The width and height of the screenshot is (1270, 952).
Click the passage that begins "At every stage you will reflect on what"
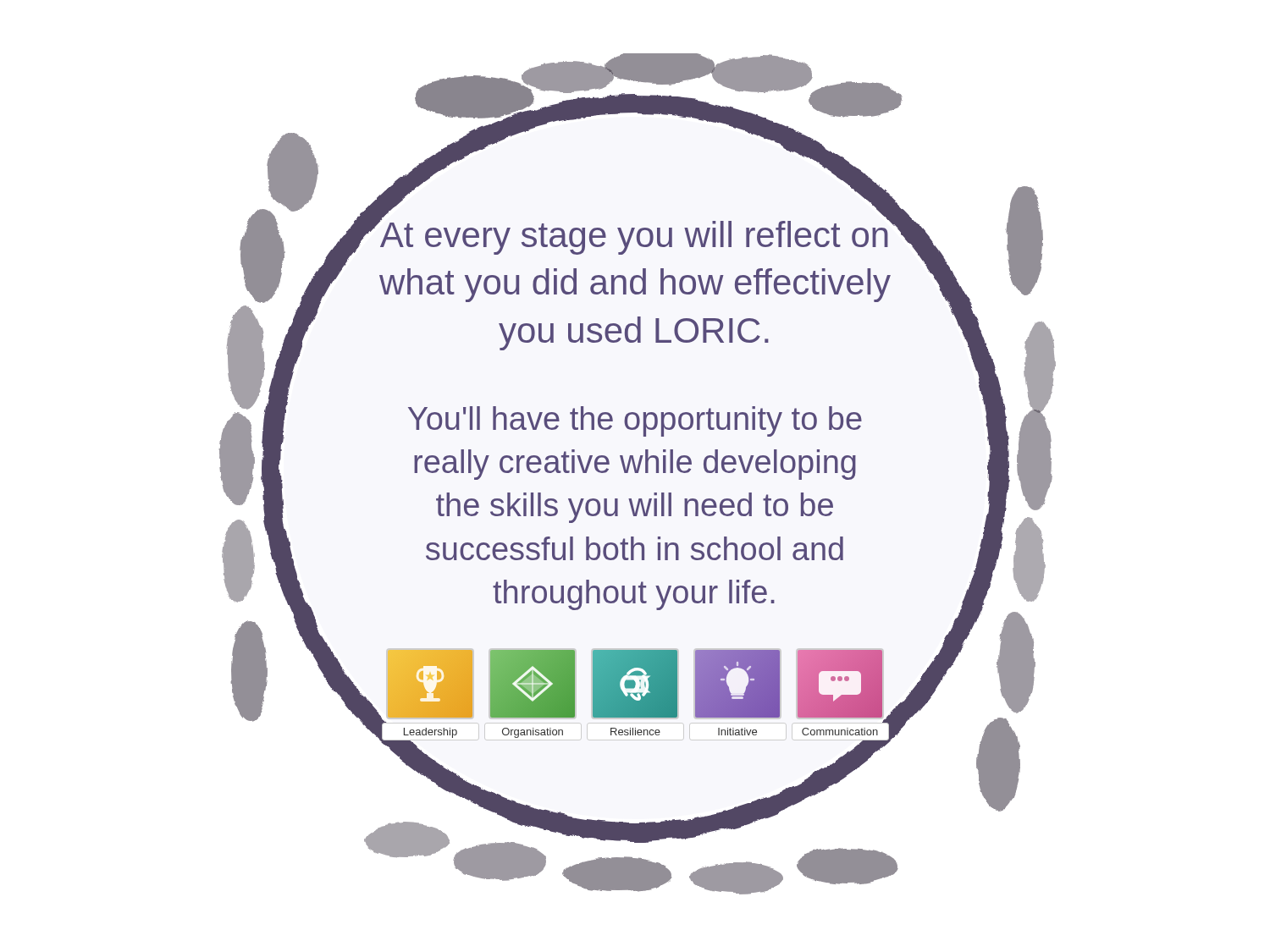635,283
